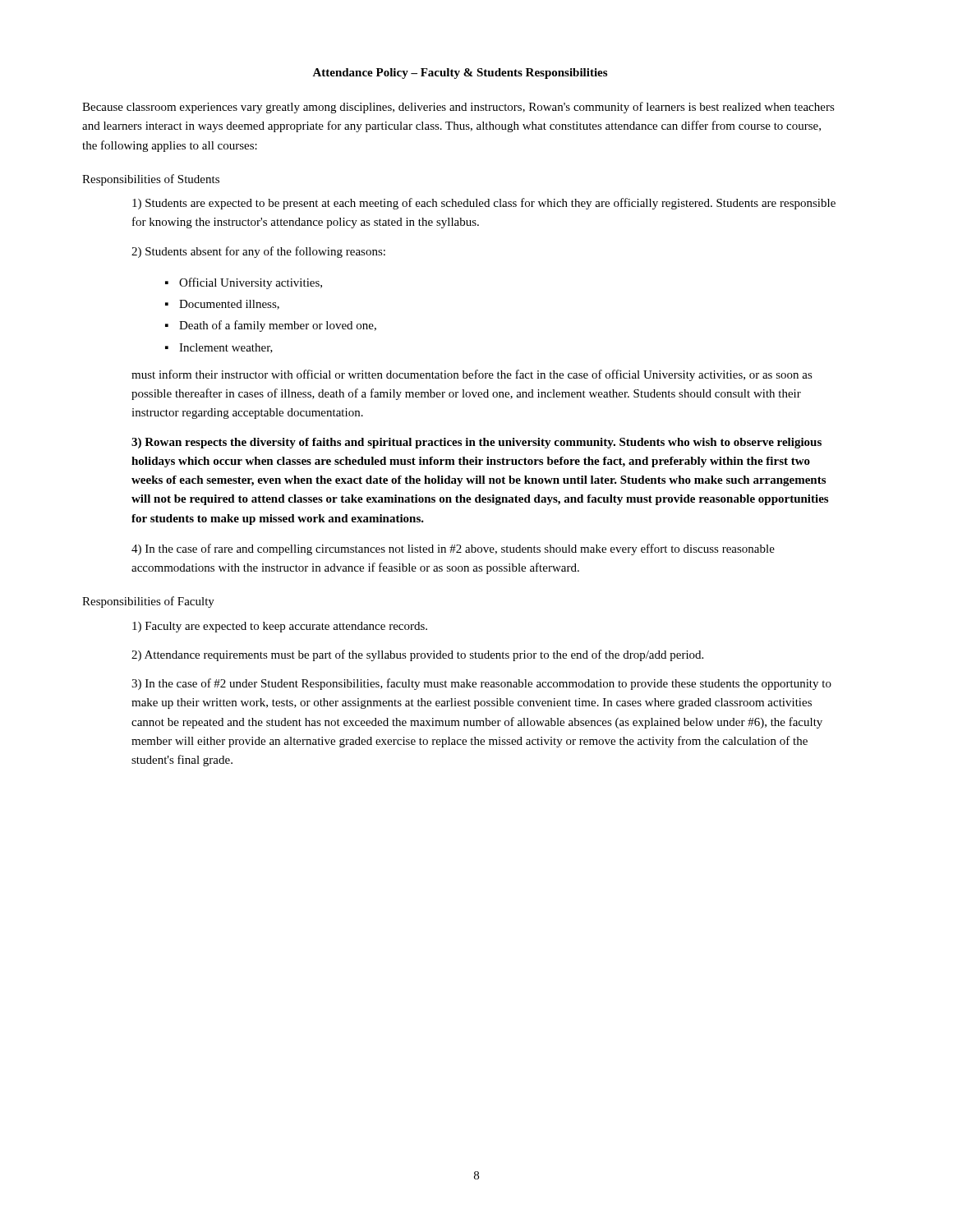This screenshot has width=953, height=1232.
Task: Find the block on this page that starts "4) In the case"
Action: pos(453,558)
